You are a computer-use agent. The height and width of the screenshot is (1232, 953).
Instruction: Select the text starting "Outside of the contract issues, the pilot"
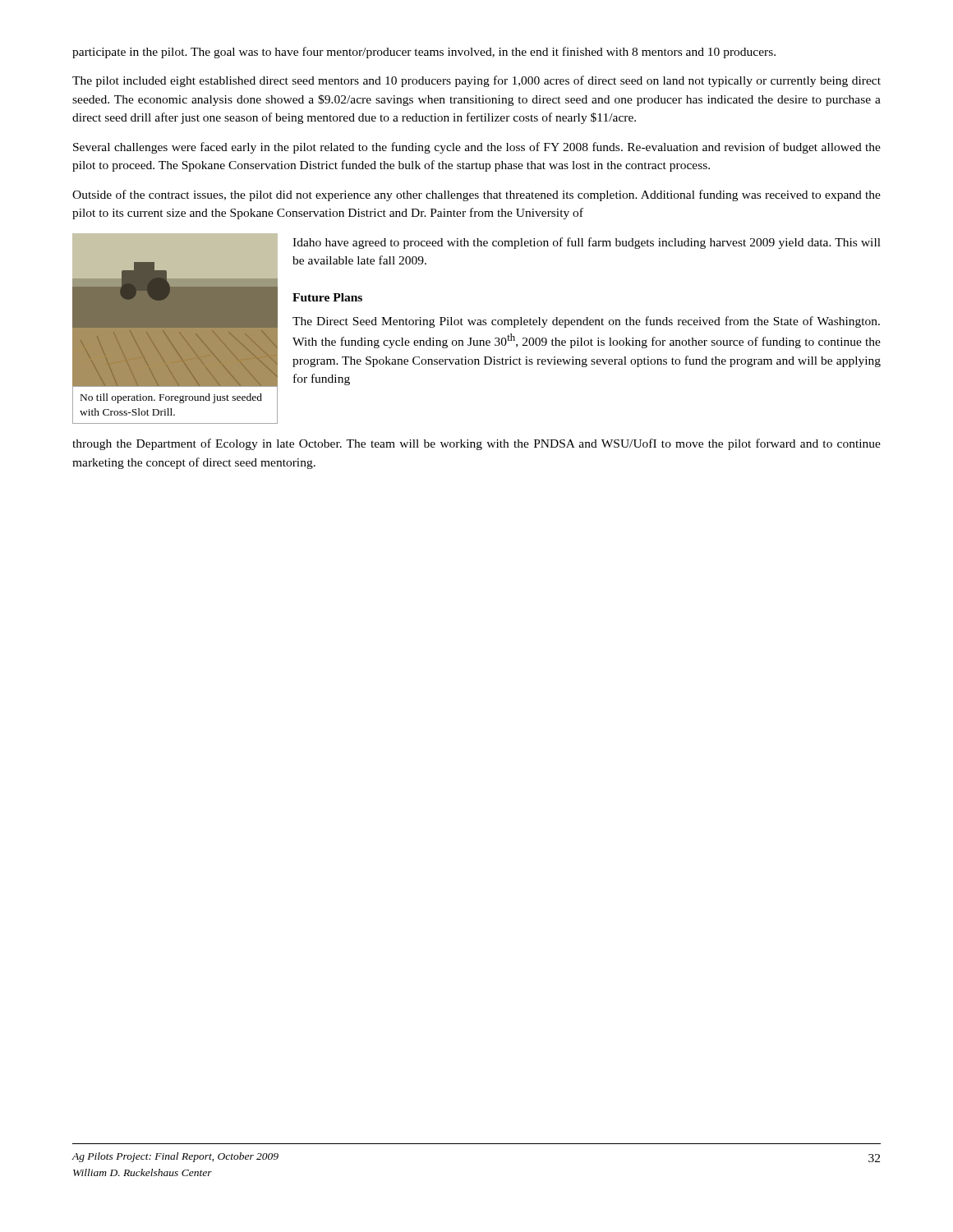(476, 203)
